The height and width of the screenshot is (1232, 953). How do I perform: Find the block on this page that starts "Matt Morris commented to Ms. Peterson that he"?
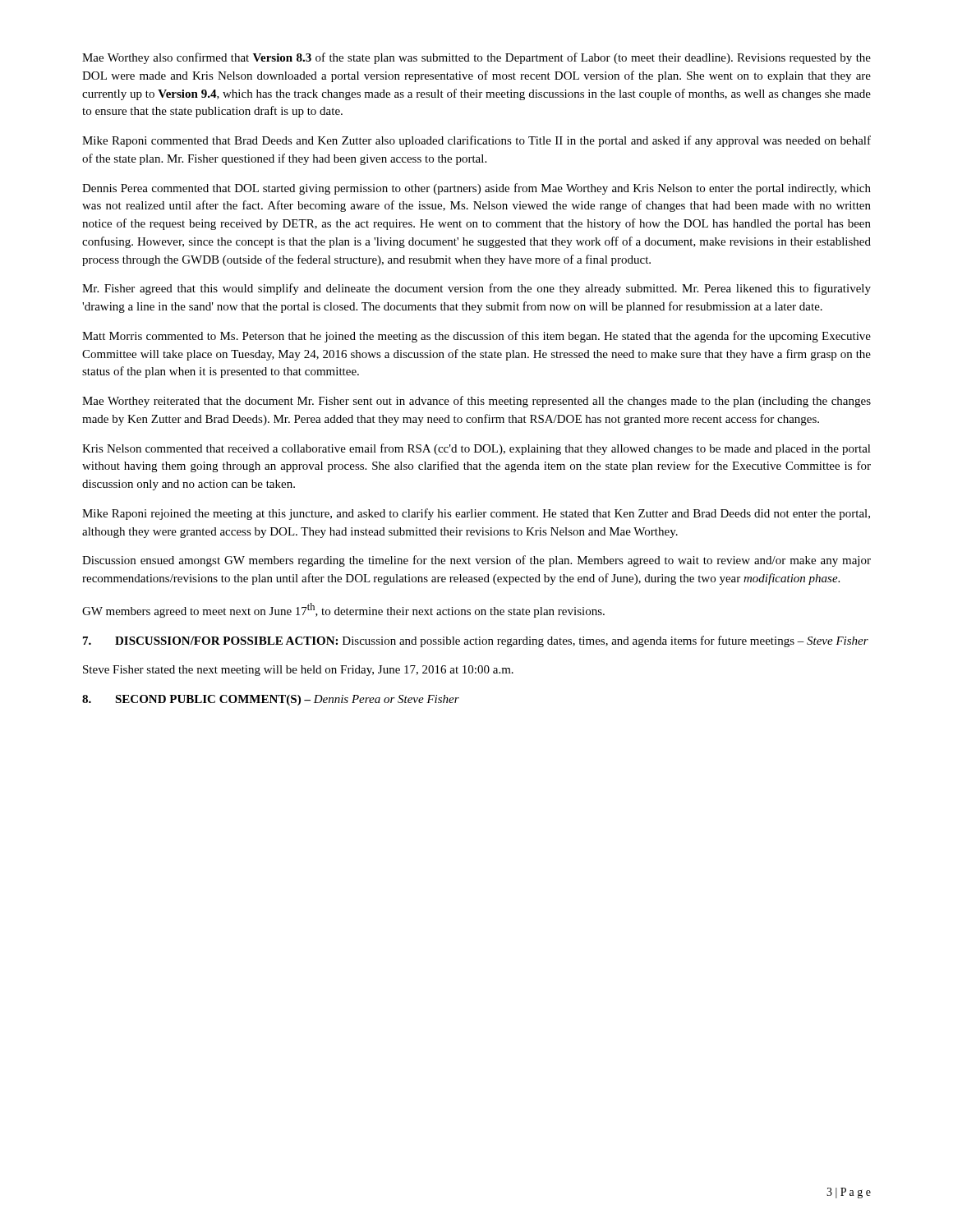pos(476,354)
